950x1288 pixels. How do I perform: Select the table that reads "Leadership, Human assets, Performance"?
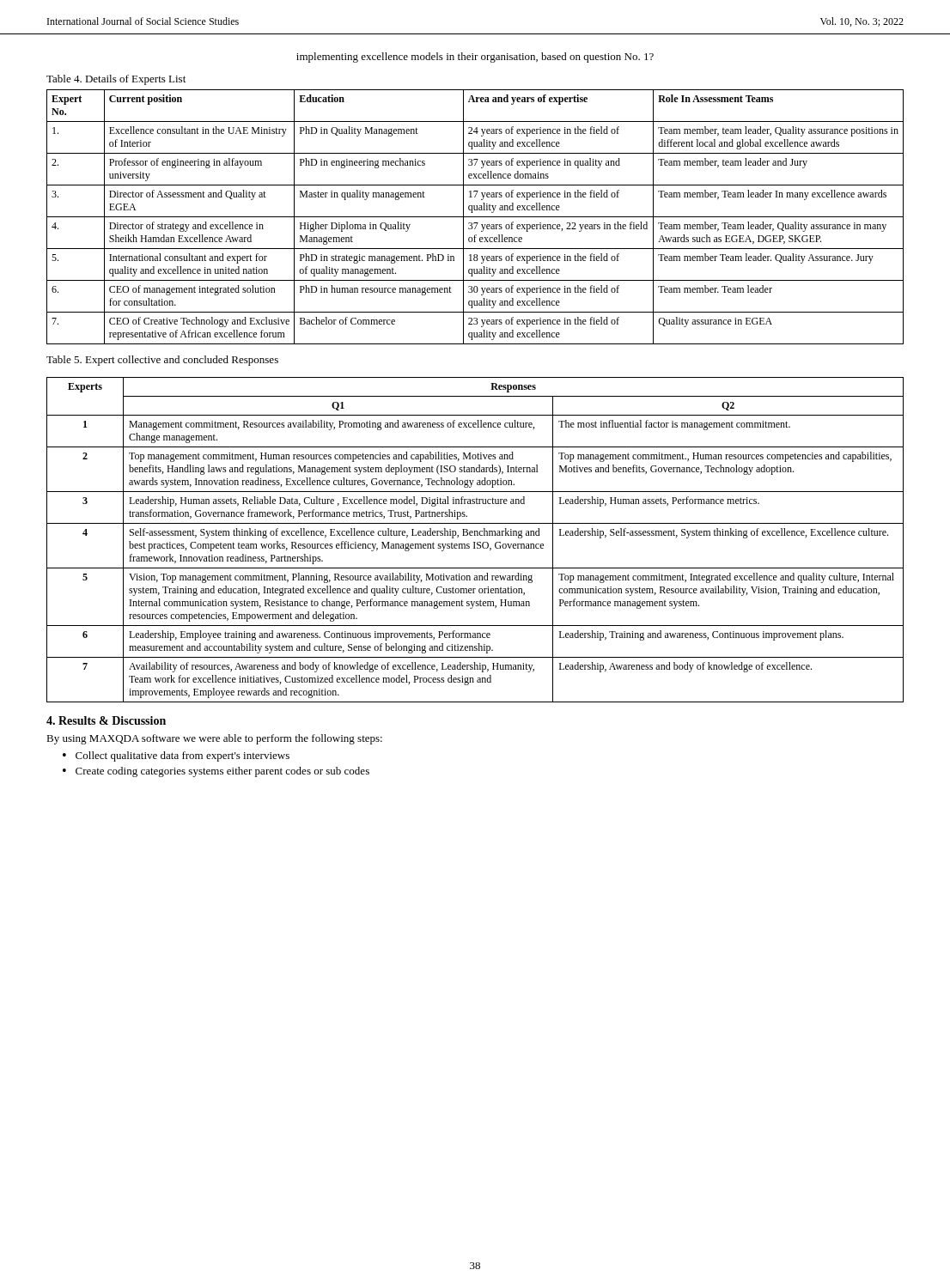click(475, 540)
